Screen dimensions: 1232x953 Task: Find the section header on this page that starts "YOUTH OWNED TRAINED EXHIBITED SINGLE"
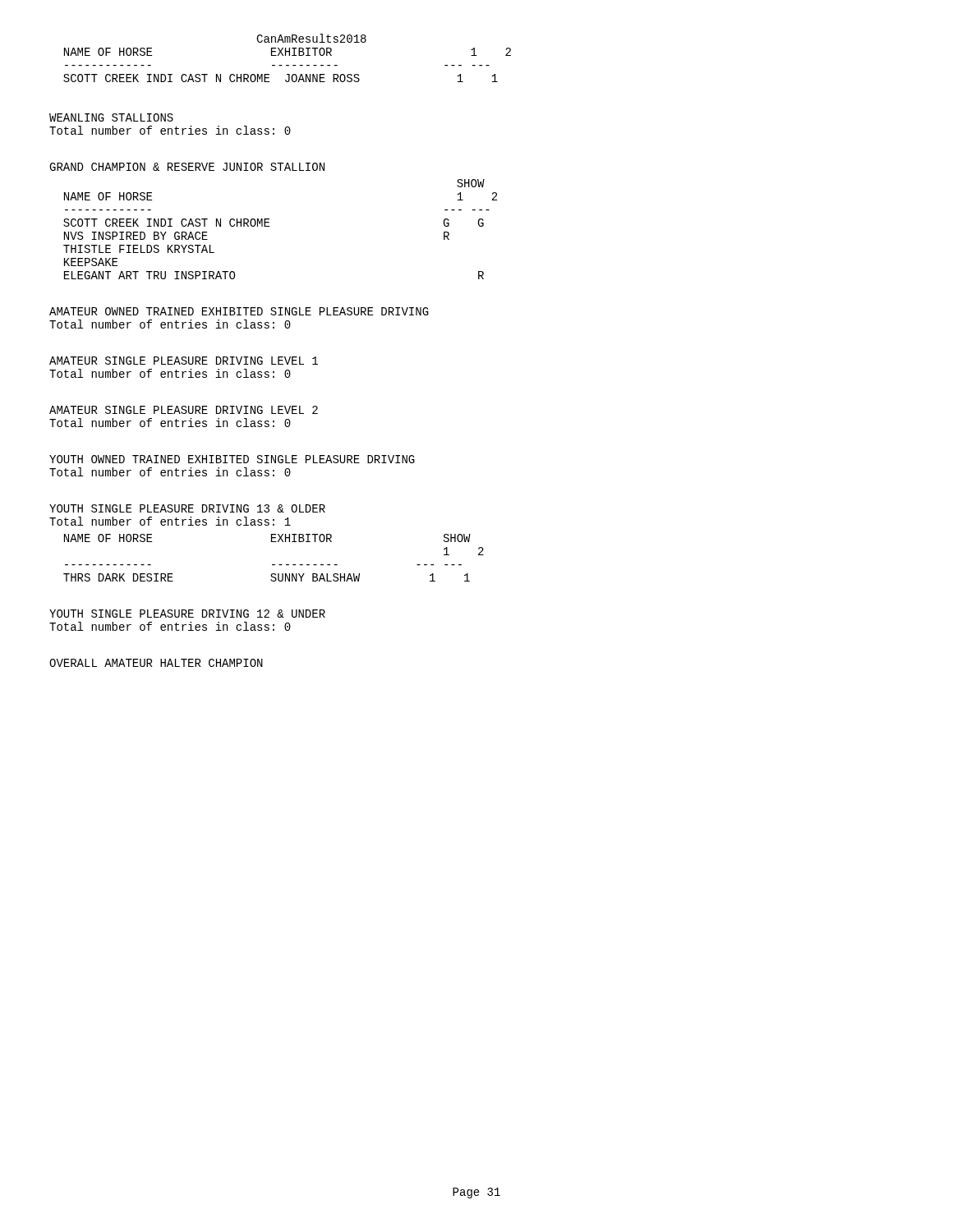232,459
